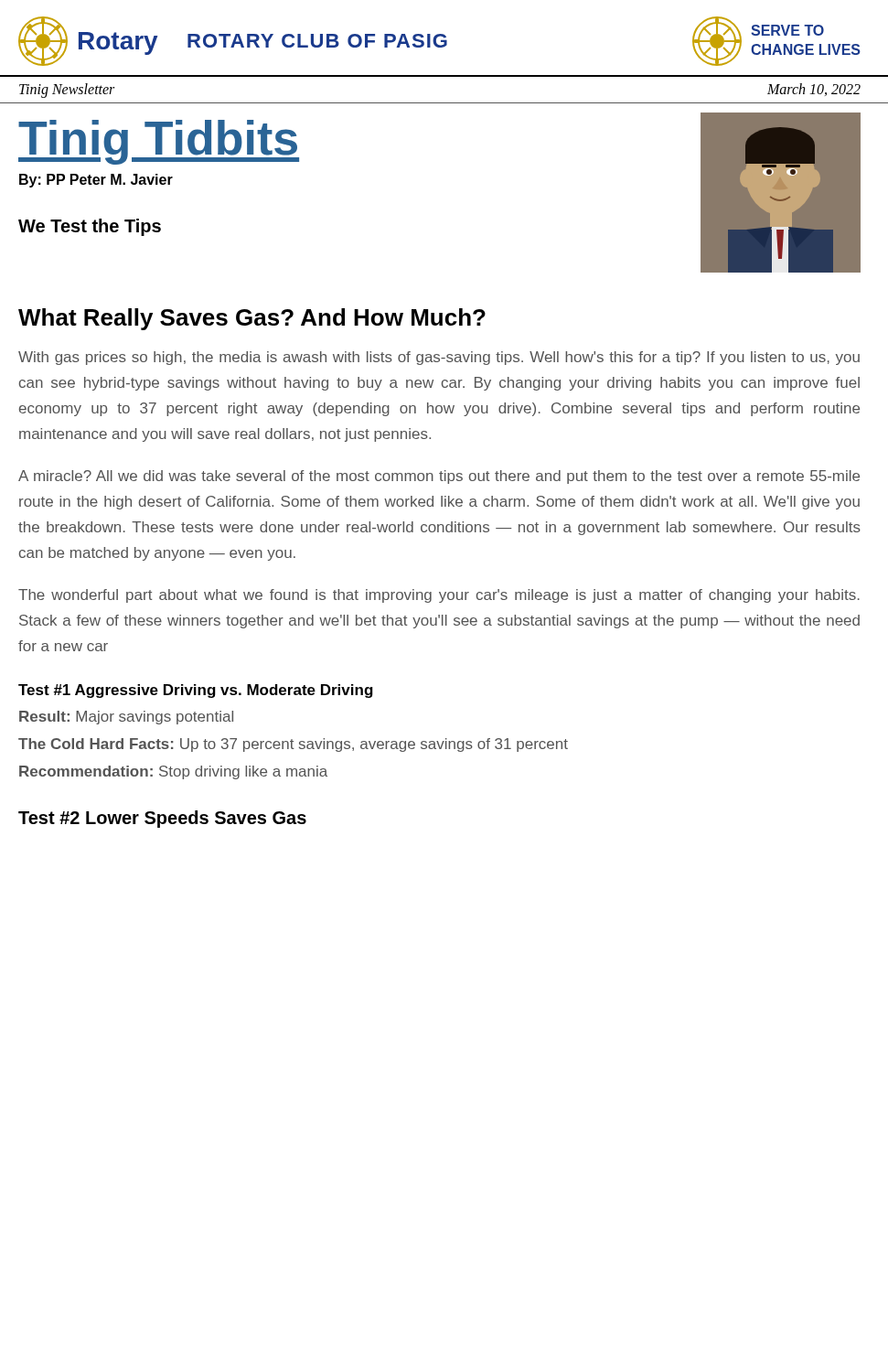Click on the title containing "Tinig Tidbits"
The width and height of the screenshot is (888, 1372).
(159, 139)
